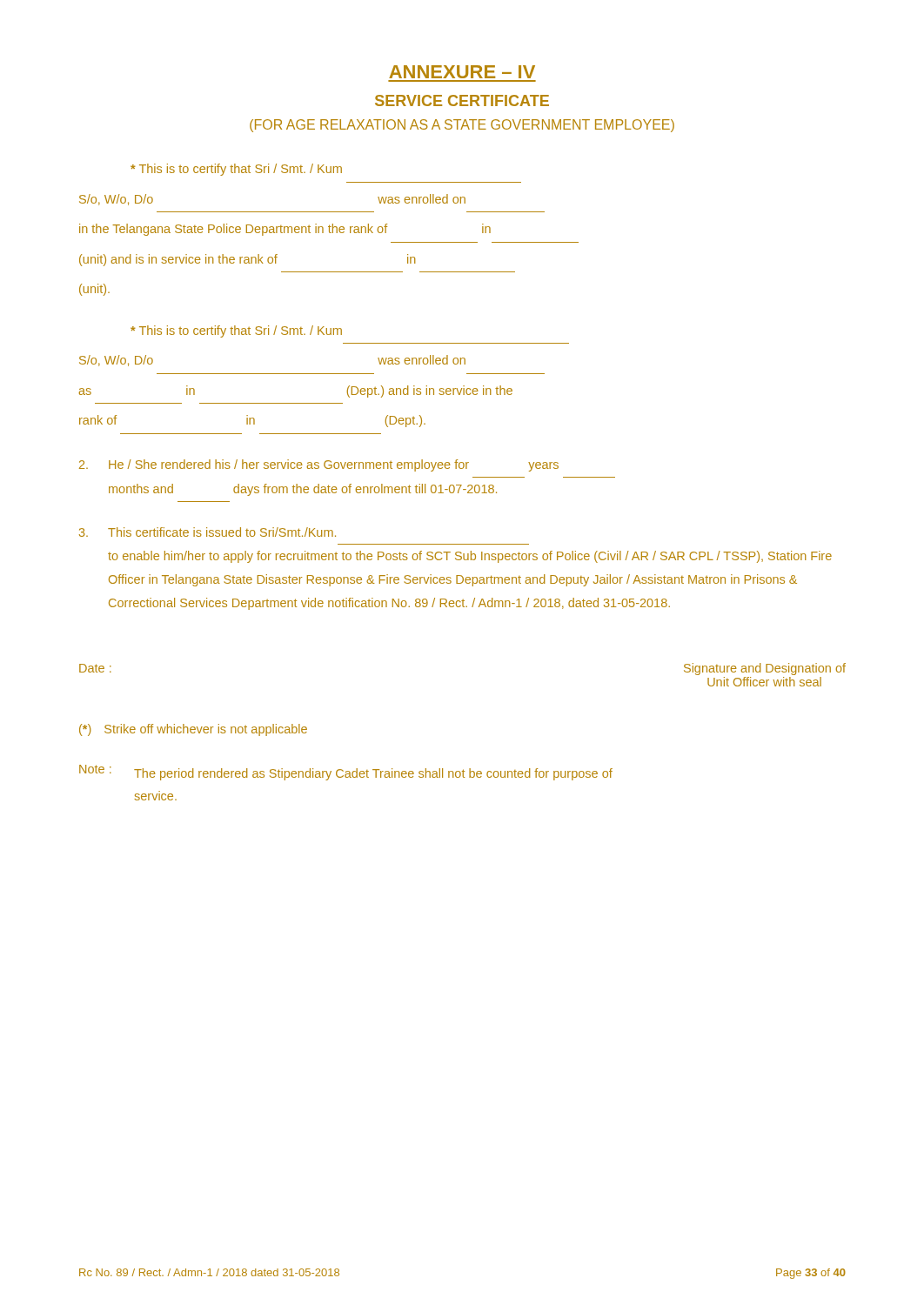
Task: Point to the block starting "(FOR AGE RELAXATION AS"
Action: (x=462, y=125)
